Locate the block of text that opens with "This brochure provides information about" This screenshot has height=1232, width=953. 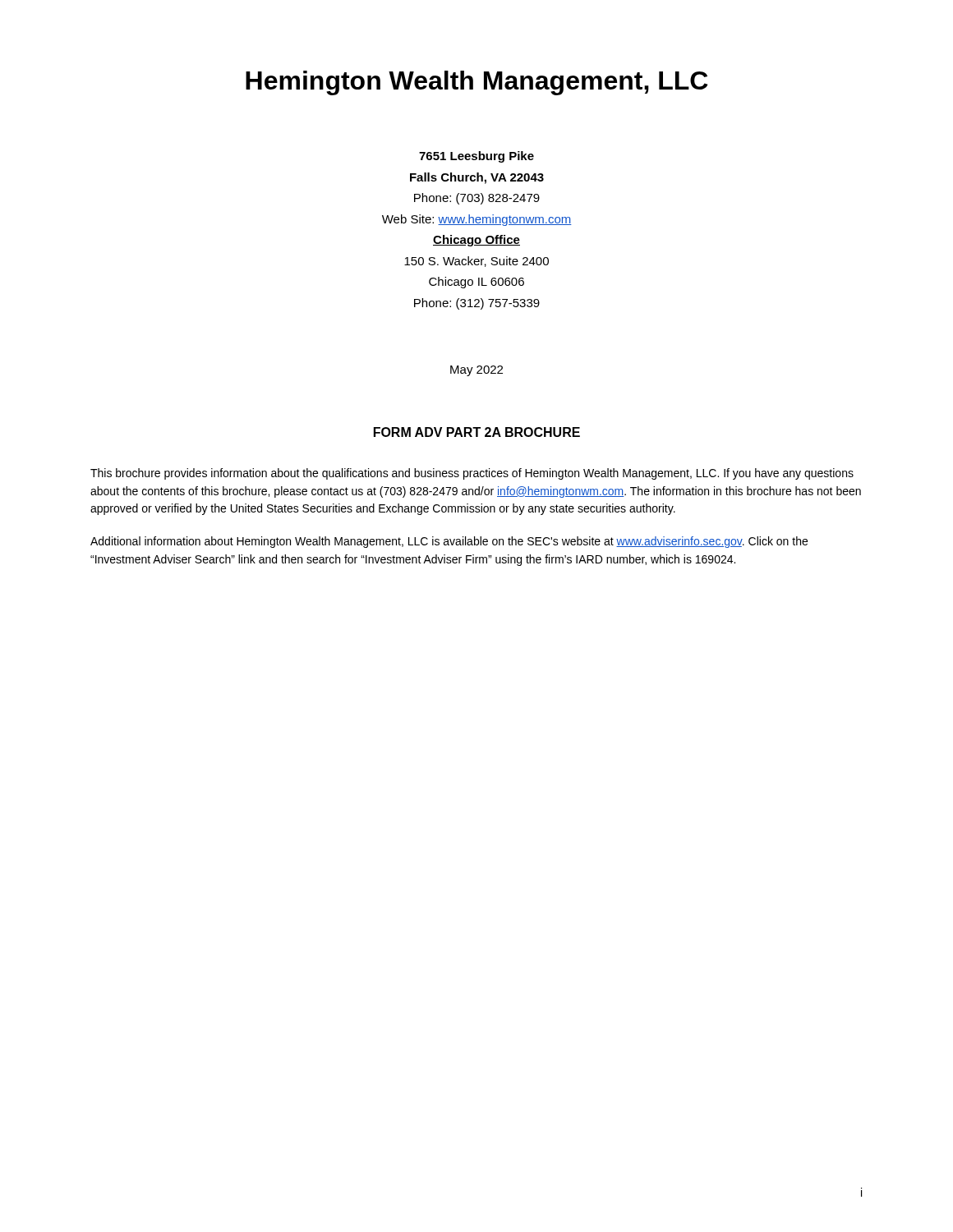476,491
